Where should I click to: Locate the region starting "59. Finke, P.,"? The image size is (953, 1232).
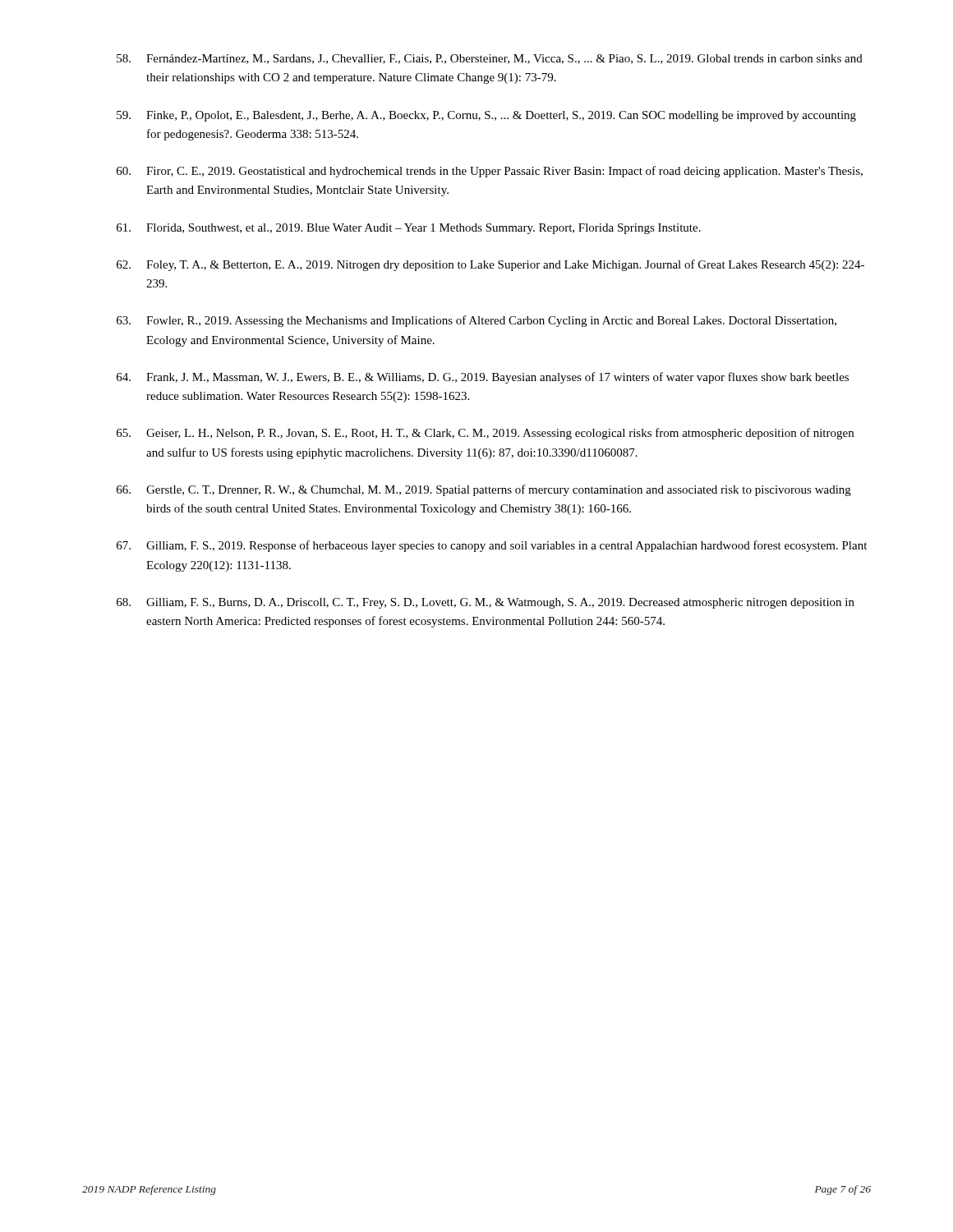coord(476,125)
